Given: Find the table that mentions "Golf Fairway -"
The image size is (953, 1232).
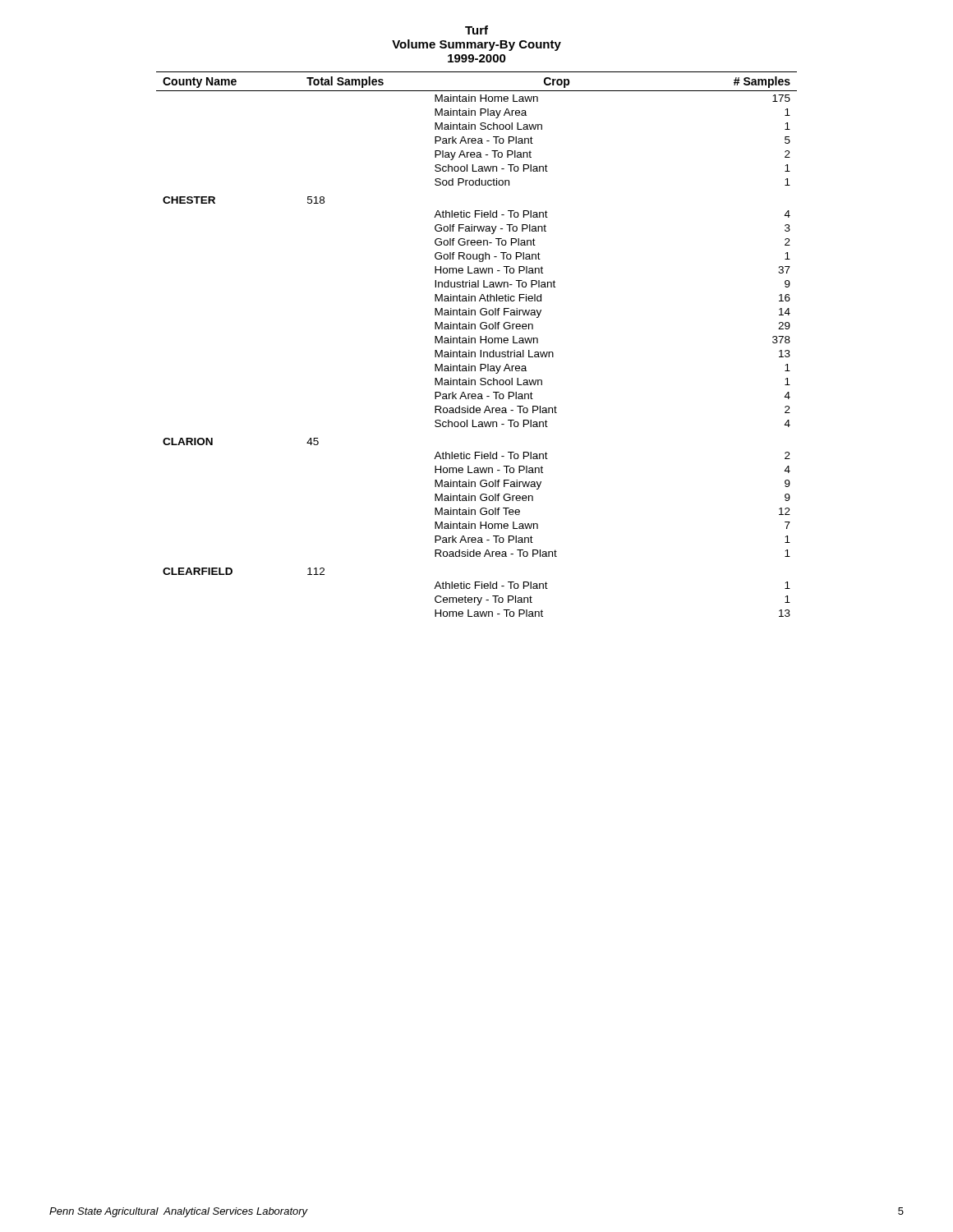Looking at the screenshot, I should tap(476, 346).
